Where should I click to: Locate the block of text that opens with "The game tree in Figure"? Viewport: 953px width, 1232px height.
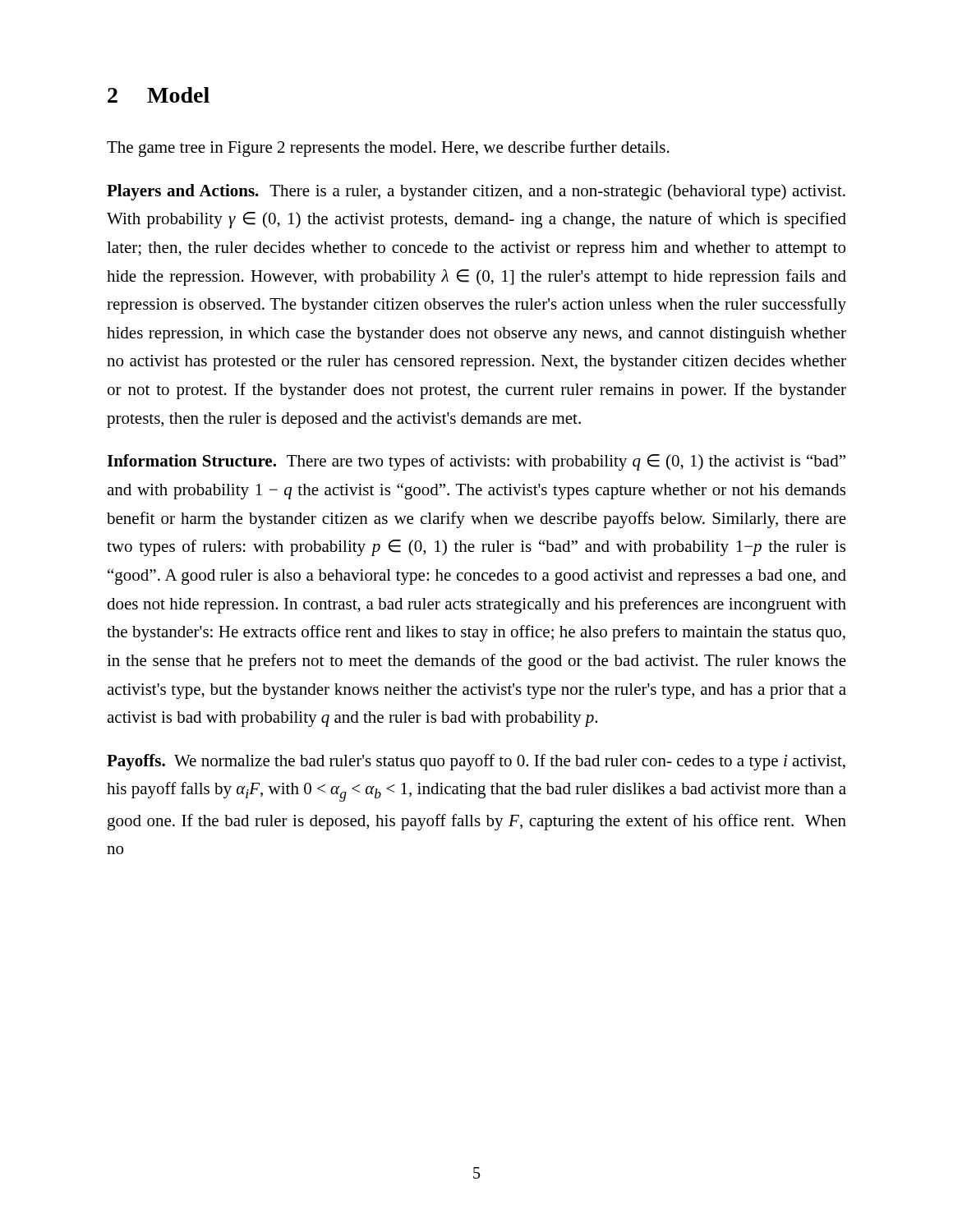click(476, 147)
